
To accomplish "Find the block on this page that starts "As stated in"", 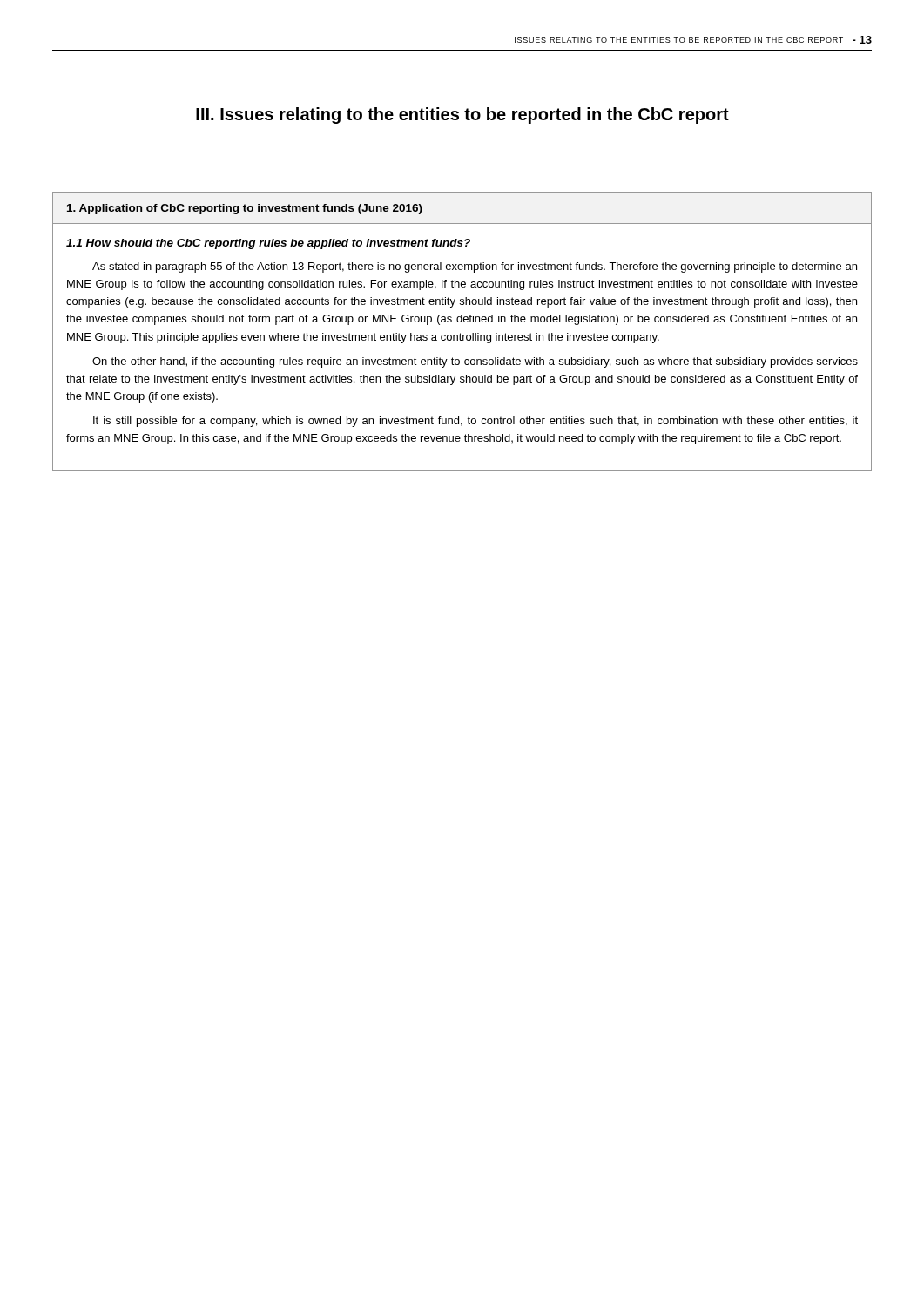I will click(x=462, y=302).
